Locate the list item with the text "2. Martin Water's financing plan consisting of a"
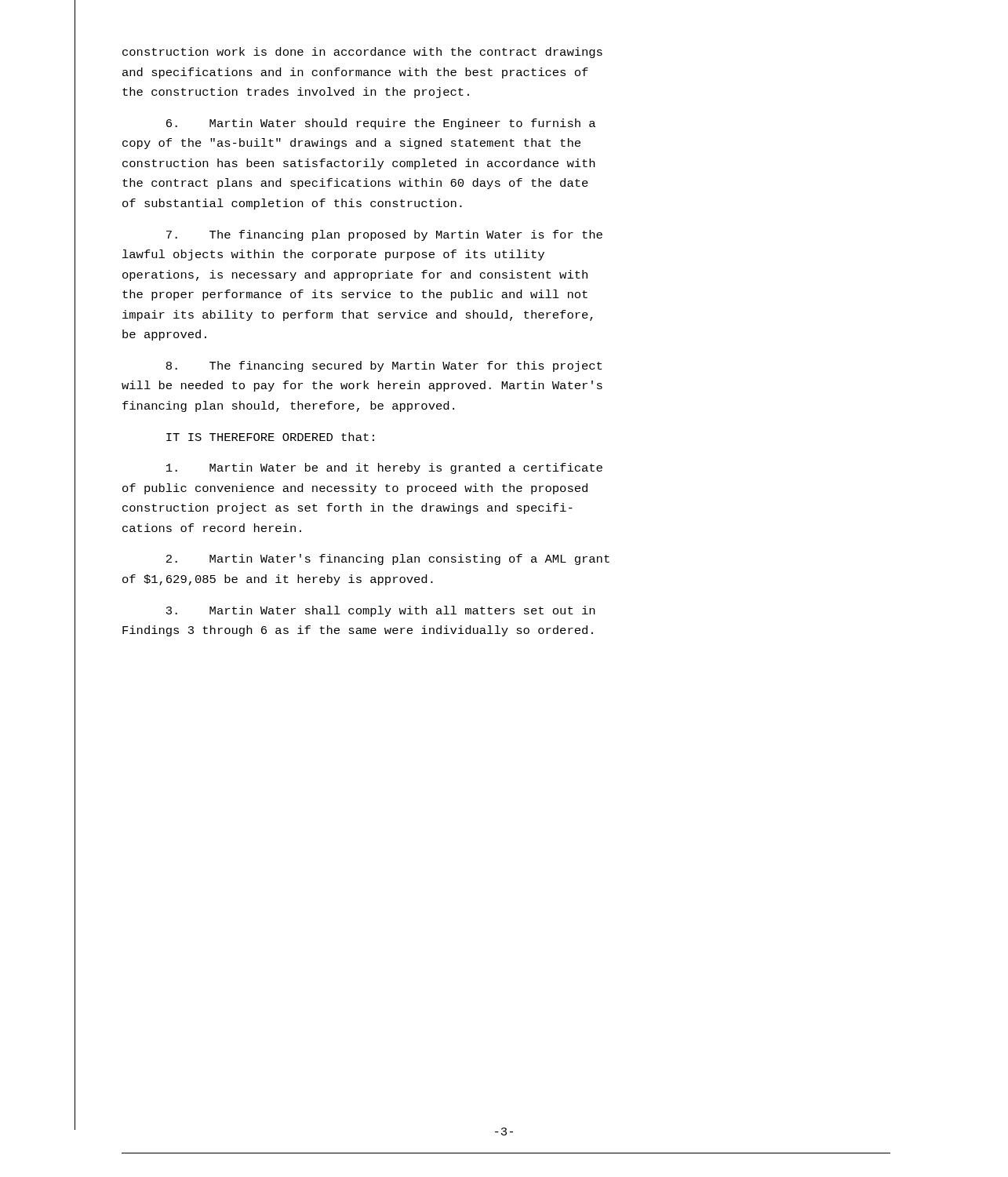Image resolution: width=1008 pixels, height=1177 pixels. (x=366, y=570)
